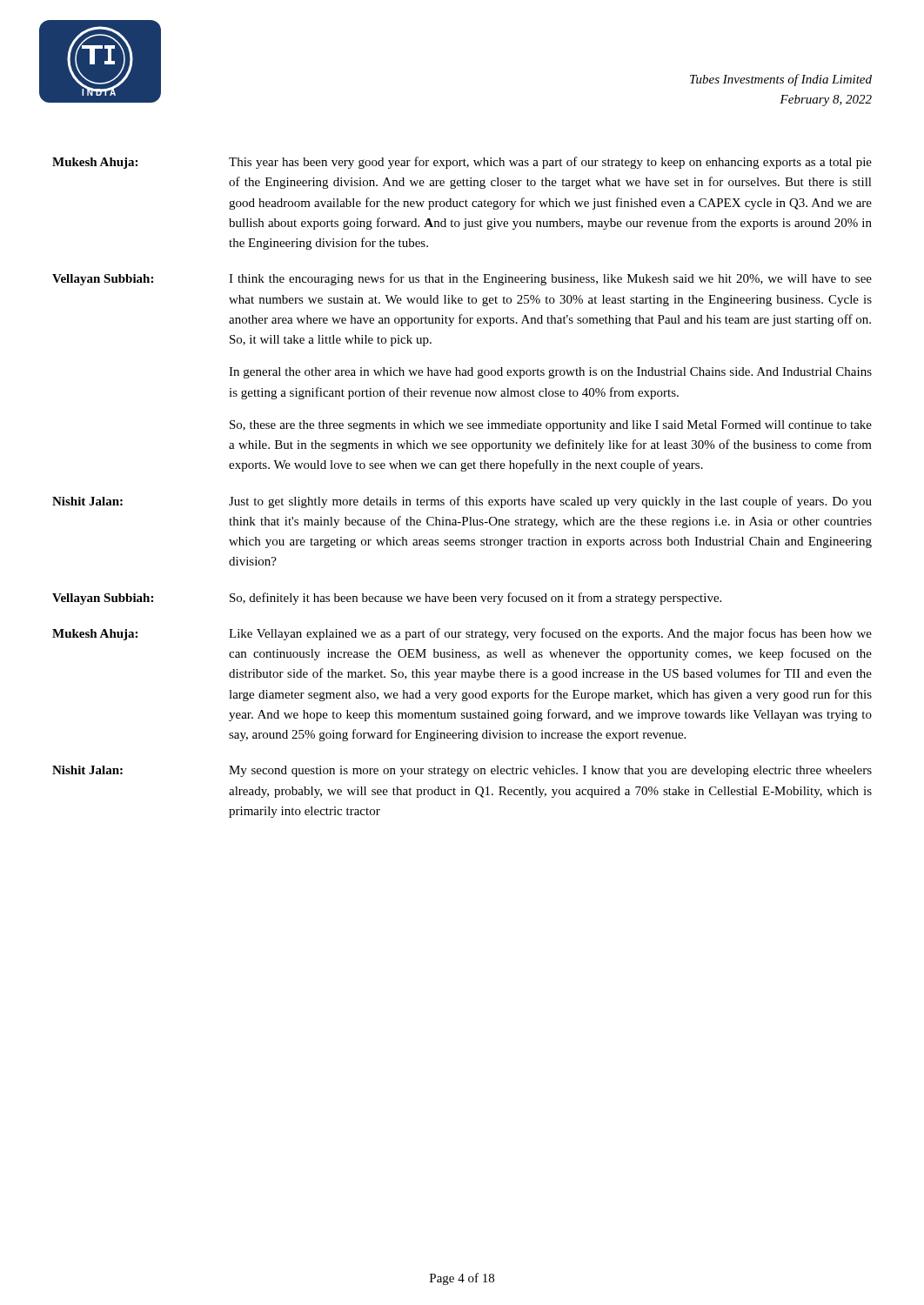Locate the block starting "Nishit Jalan: Just to get slightly more details"

click(x=462, y=532)
